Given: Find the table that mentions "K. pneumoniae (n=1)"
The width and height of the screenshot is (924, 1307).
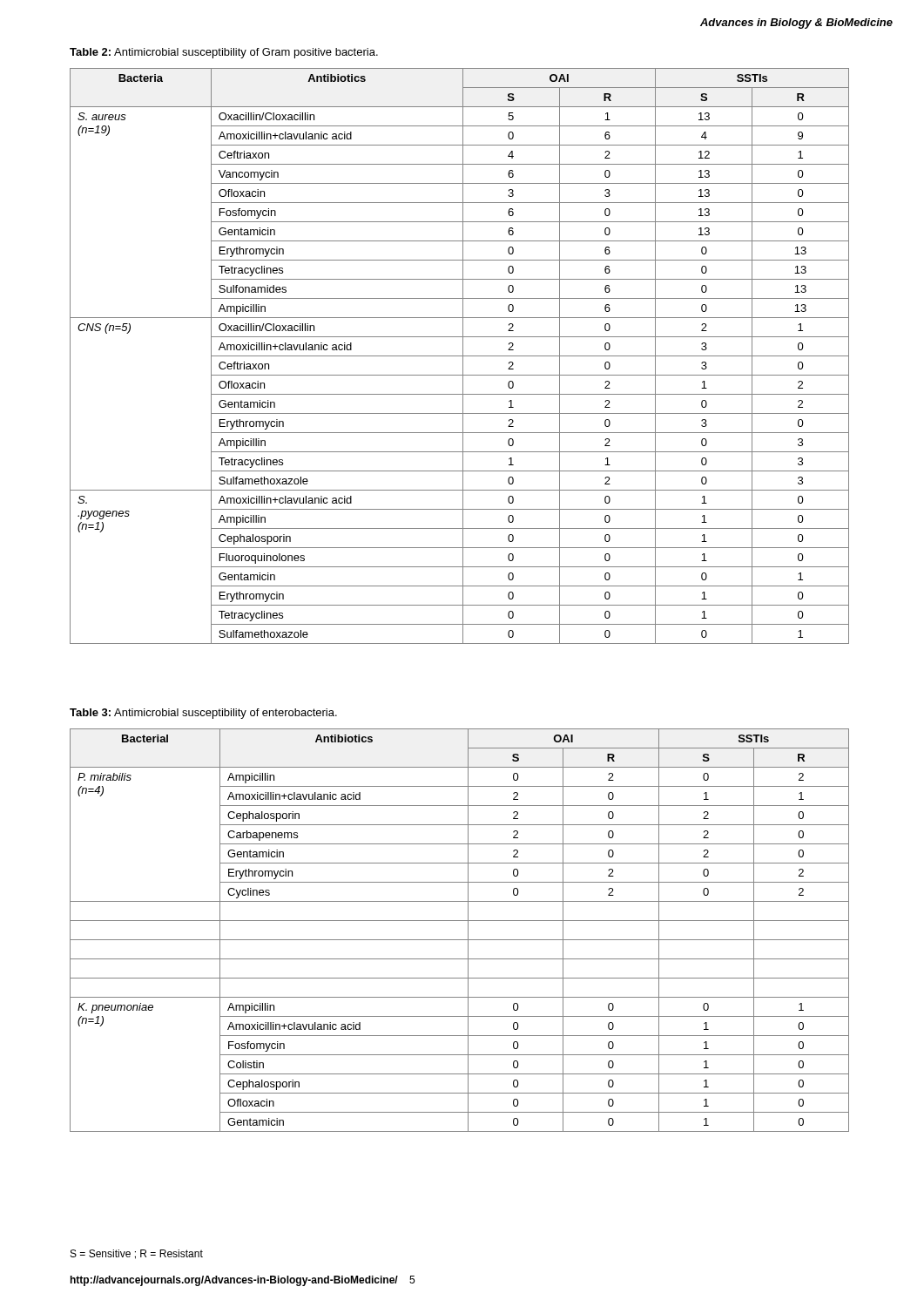Looking at the screenshot, I should click(x=459, y=930).
